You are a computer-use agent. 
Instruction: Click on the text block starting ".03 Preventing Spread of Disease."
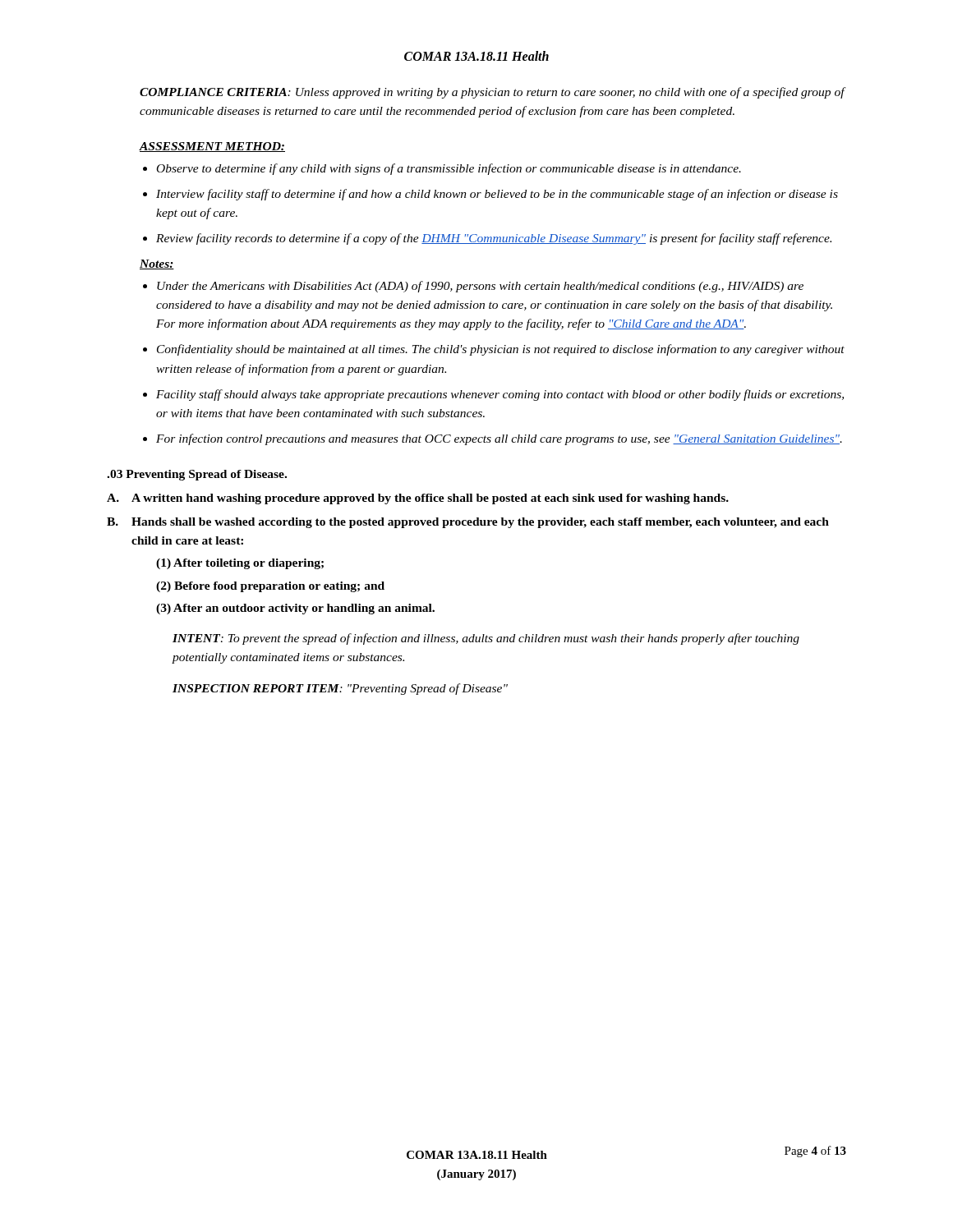click(197, 473)
